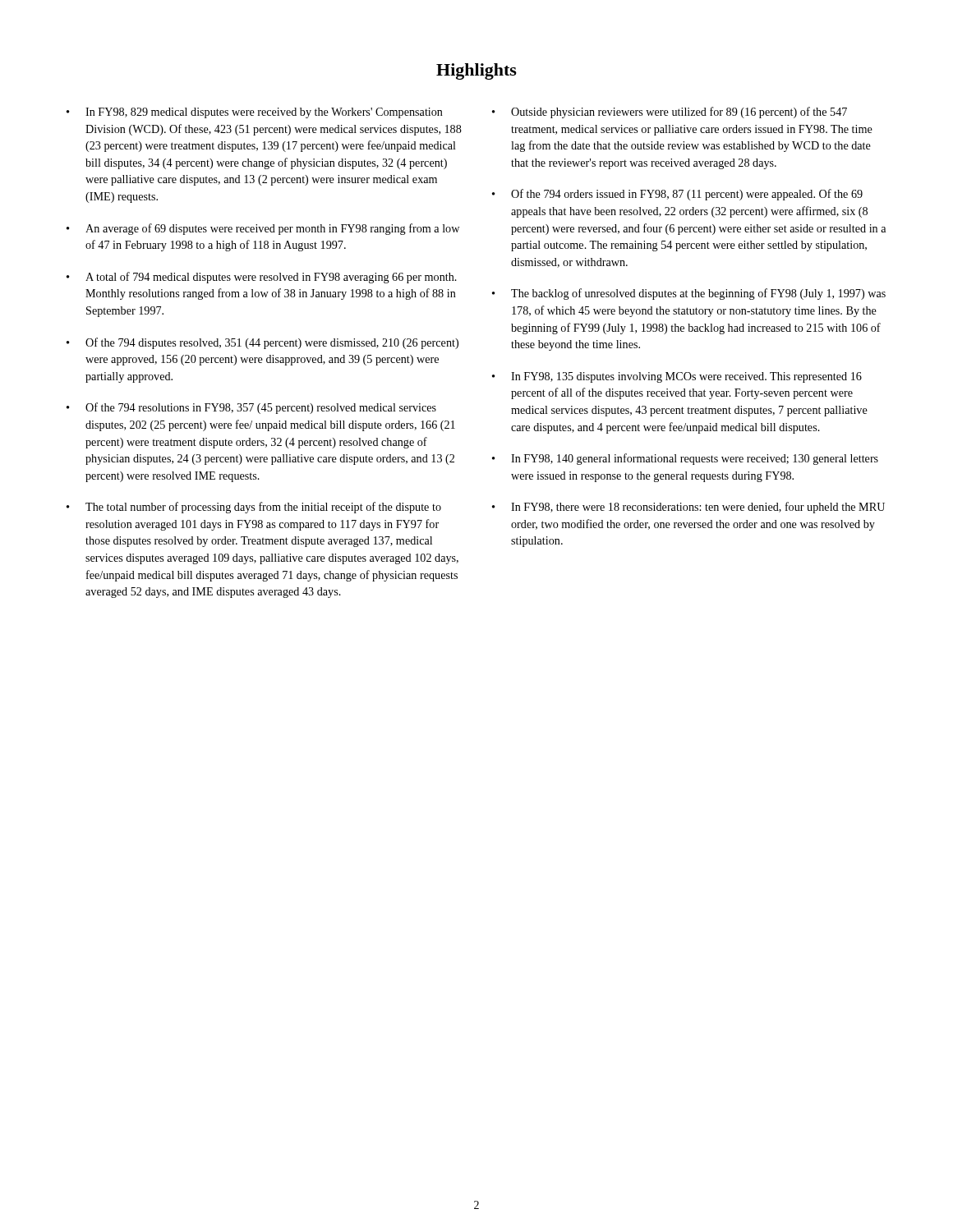Find the list item containing "• An average of 69 disputes were received"
Viewport: 953px width, 1232px height.
pyautogui.click(x=264, y=237)
